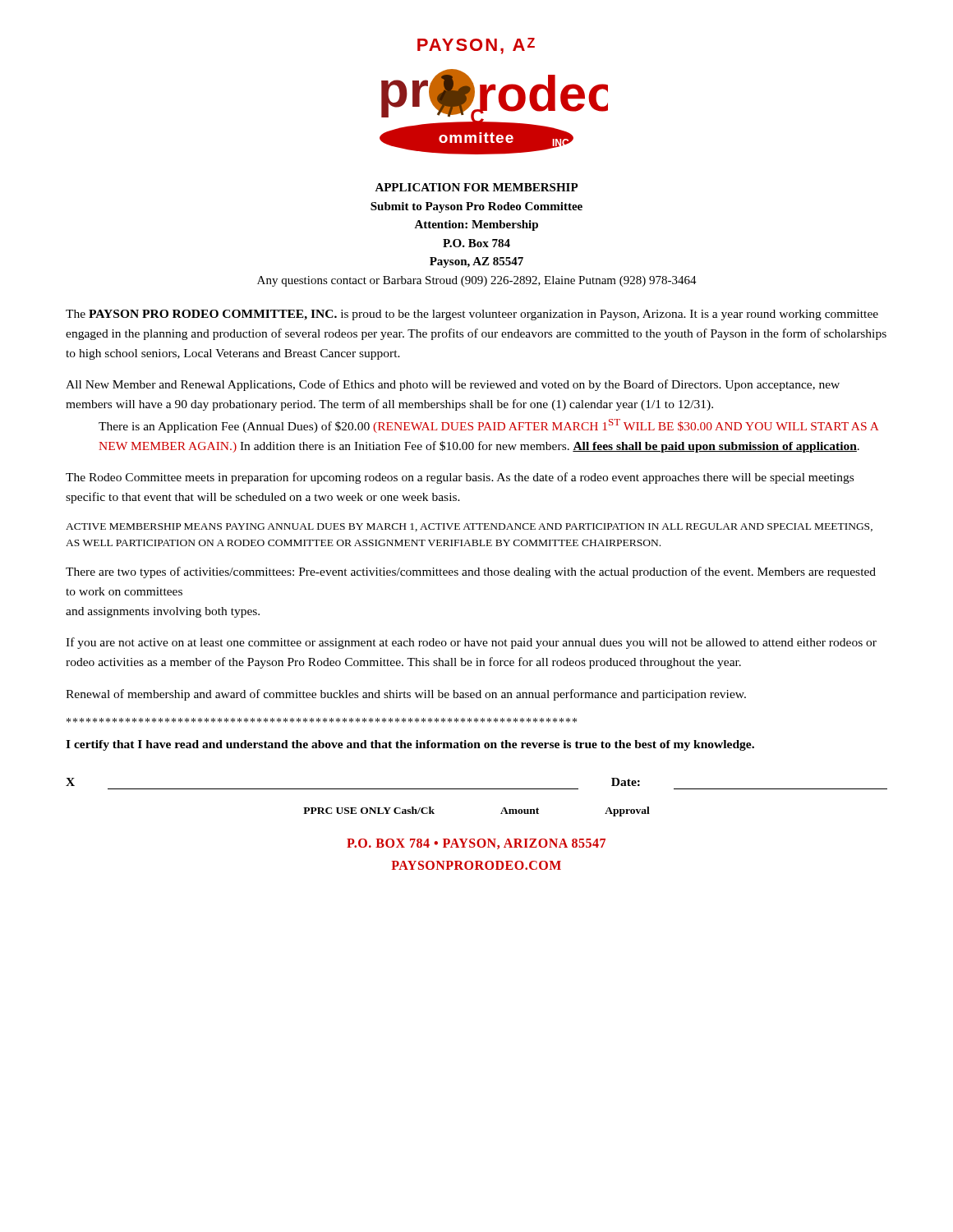The height and width of the screenshot is (1232, 953).
Task: Select the text block with the text "There are two types of"
Action: [471, 572]
